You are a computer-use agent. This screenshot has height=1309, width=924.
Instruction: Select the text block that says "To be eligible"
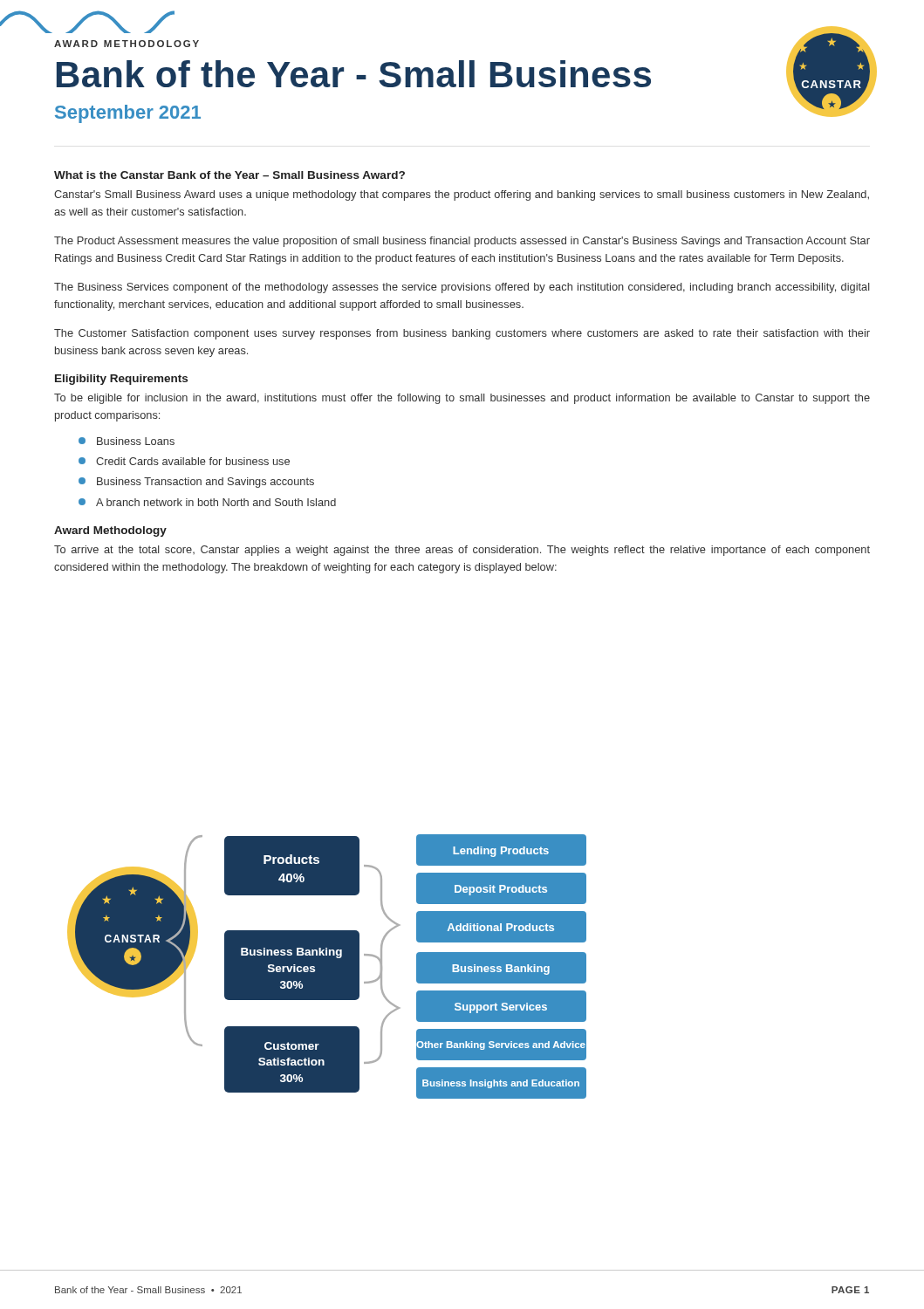pyautogui.click(x=462, y=406)
